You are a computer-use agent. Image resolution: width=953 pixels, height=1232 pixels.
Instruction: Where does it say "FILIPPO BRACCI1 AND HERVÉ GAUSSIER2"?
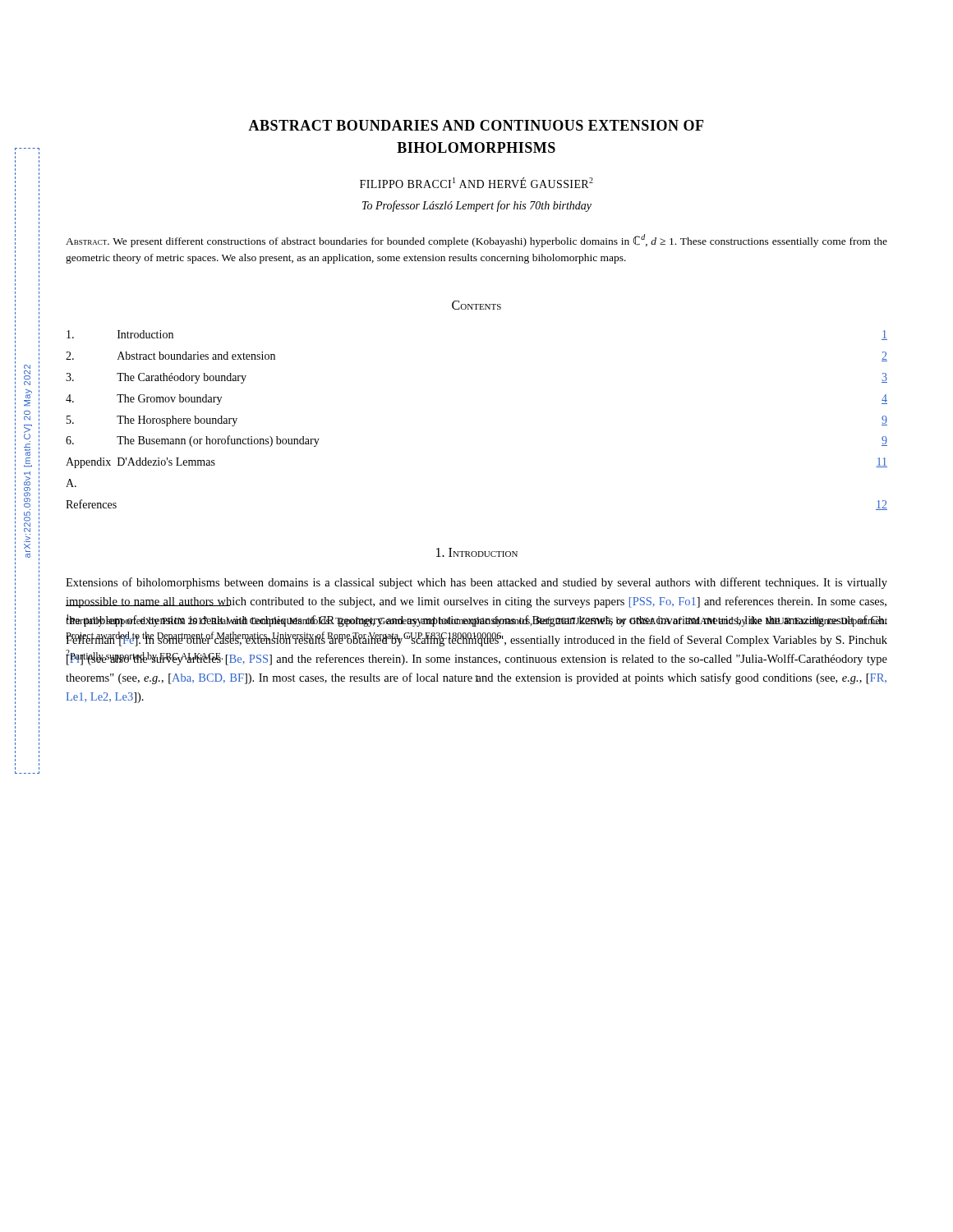pyautogui.click(x=476, y=183)
